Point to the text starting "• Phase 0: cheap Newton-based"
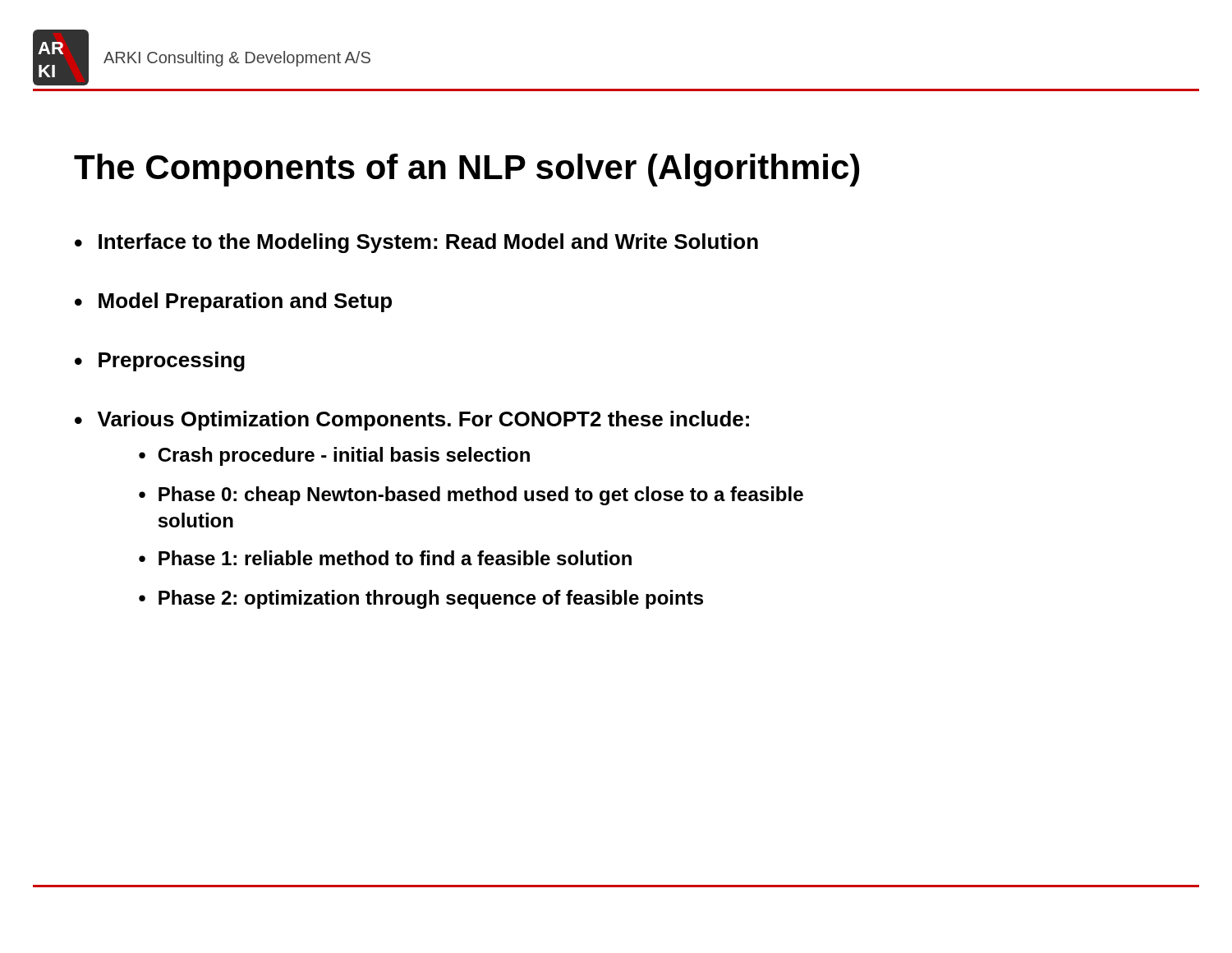Screen dimensions: 953x1232 (x=471, y=508)
